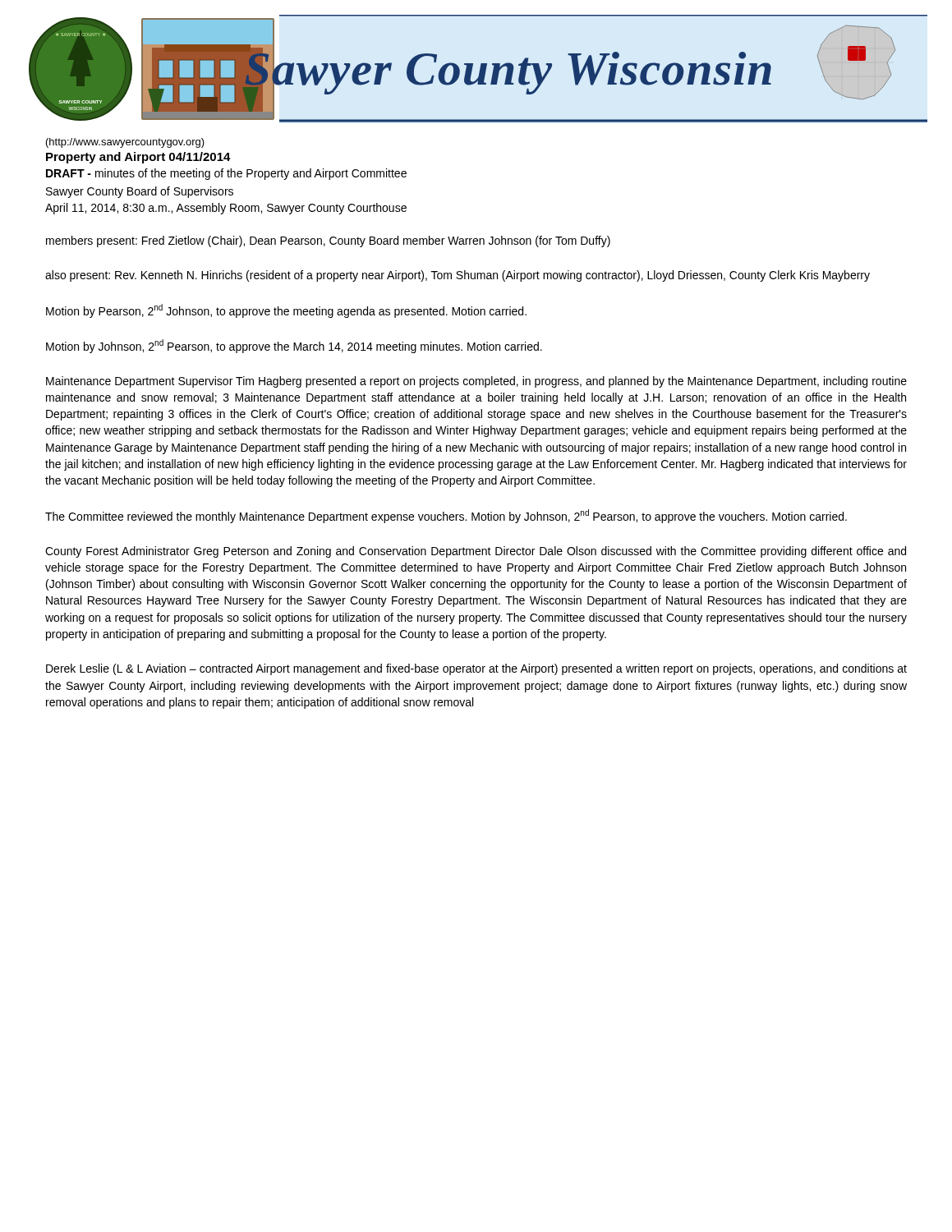Point to the element starting "Maintenance Department Supervisor Tim Hagberg"
Screen dimensions: 1232x952
[x=476, y=431]
